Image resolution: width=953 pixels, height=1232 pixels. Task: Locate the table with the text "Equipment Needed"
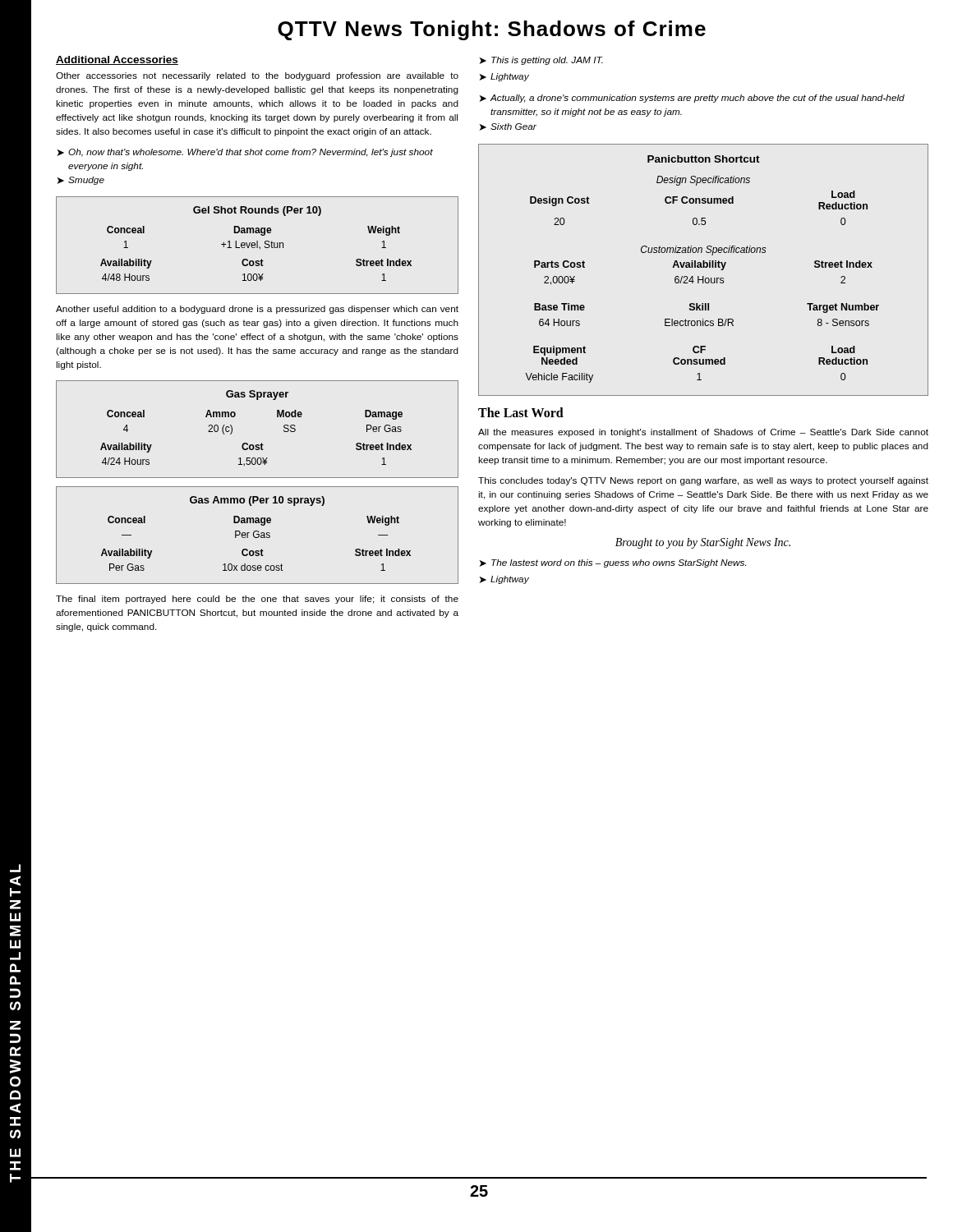tap(703, 270)
